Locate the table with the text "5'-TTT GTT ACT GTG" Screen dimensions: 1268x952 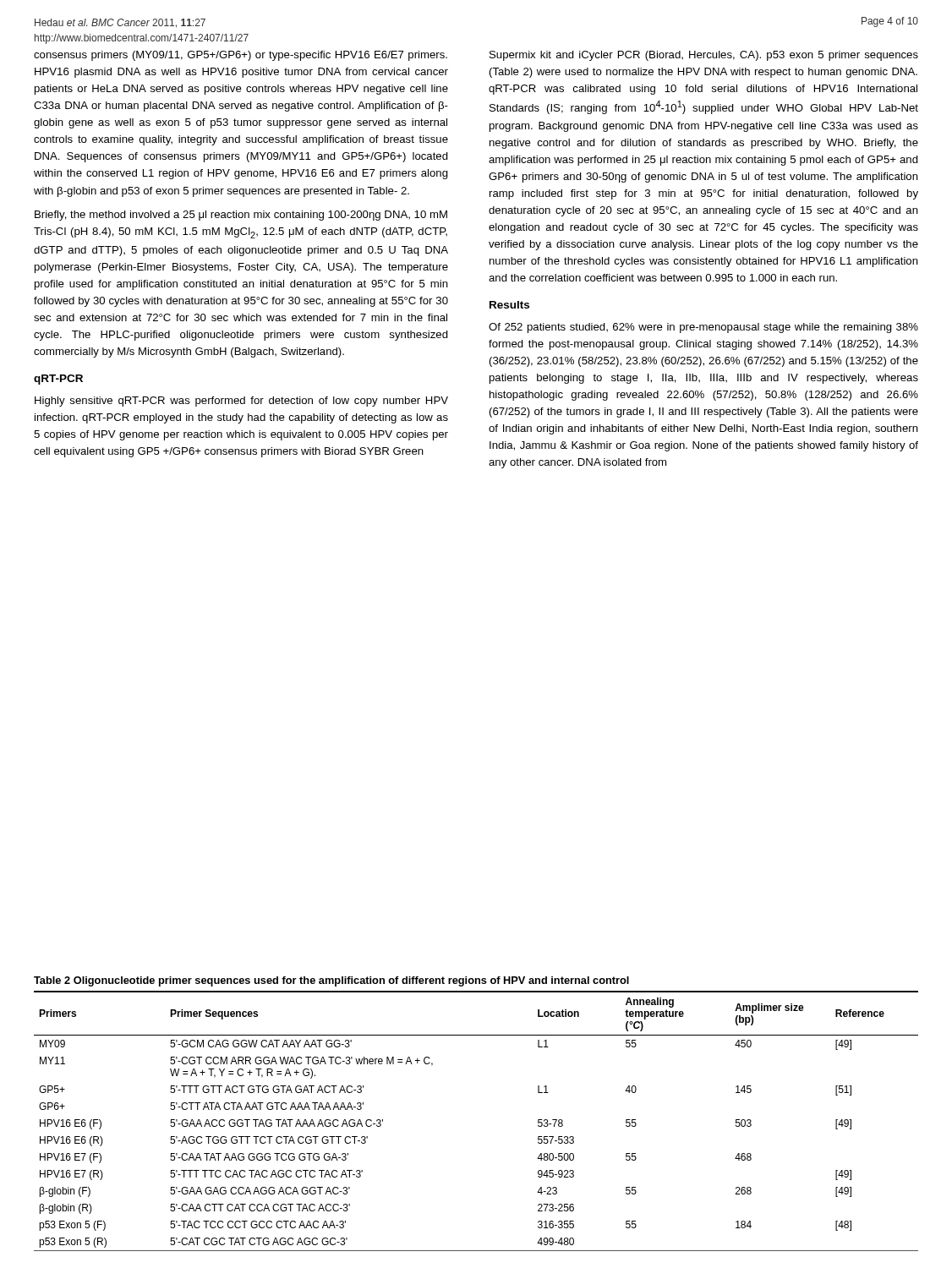point(476,1121)
